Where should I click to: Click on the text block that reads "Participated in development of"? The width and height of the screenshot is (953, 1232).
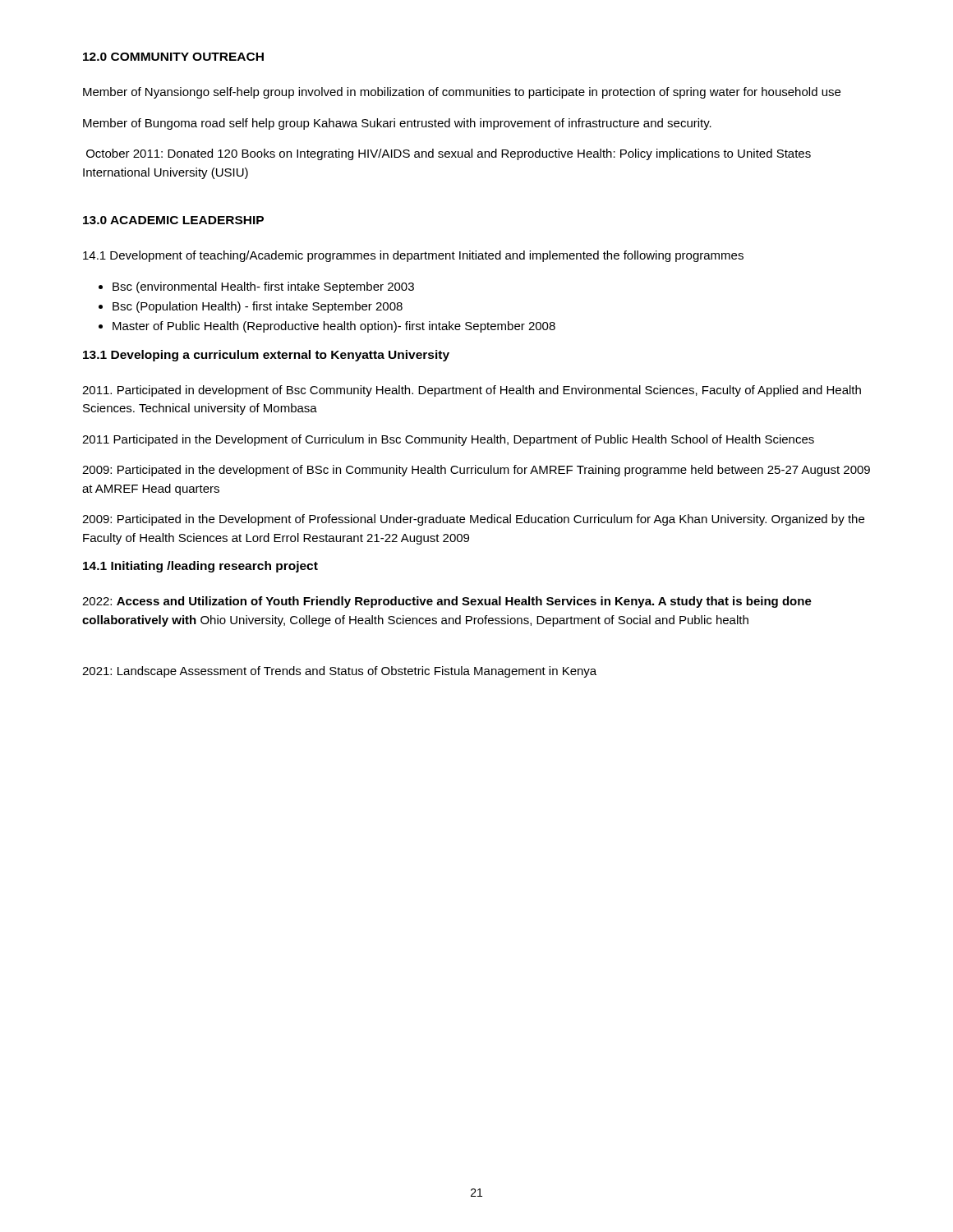coord(476,399)
